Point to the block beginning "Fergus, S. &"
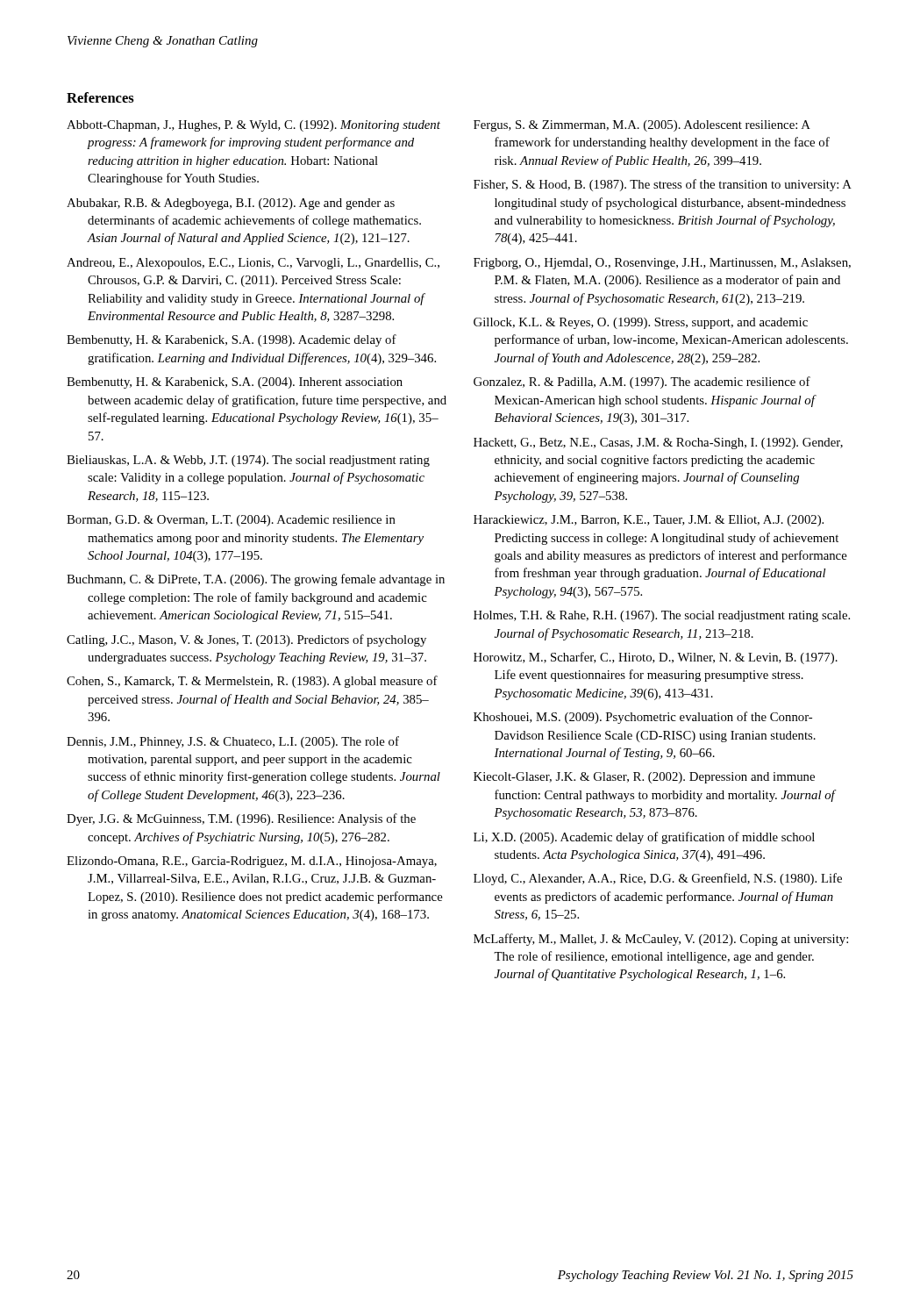This screenshot has height=1316, width=920. coord(651,142)
